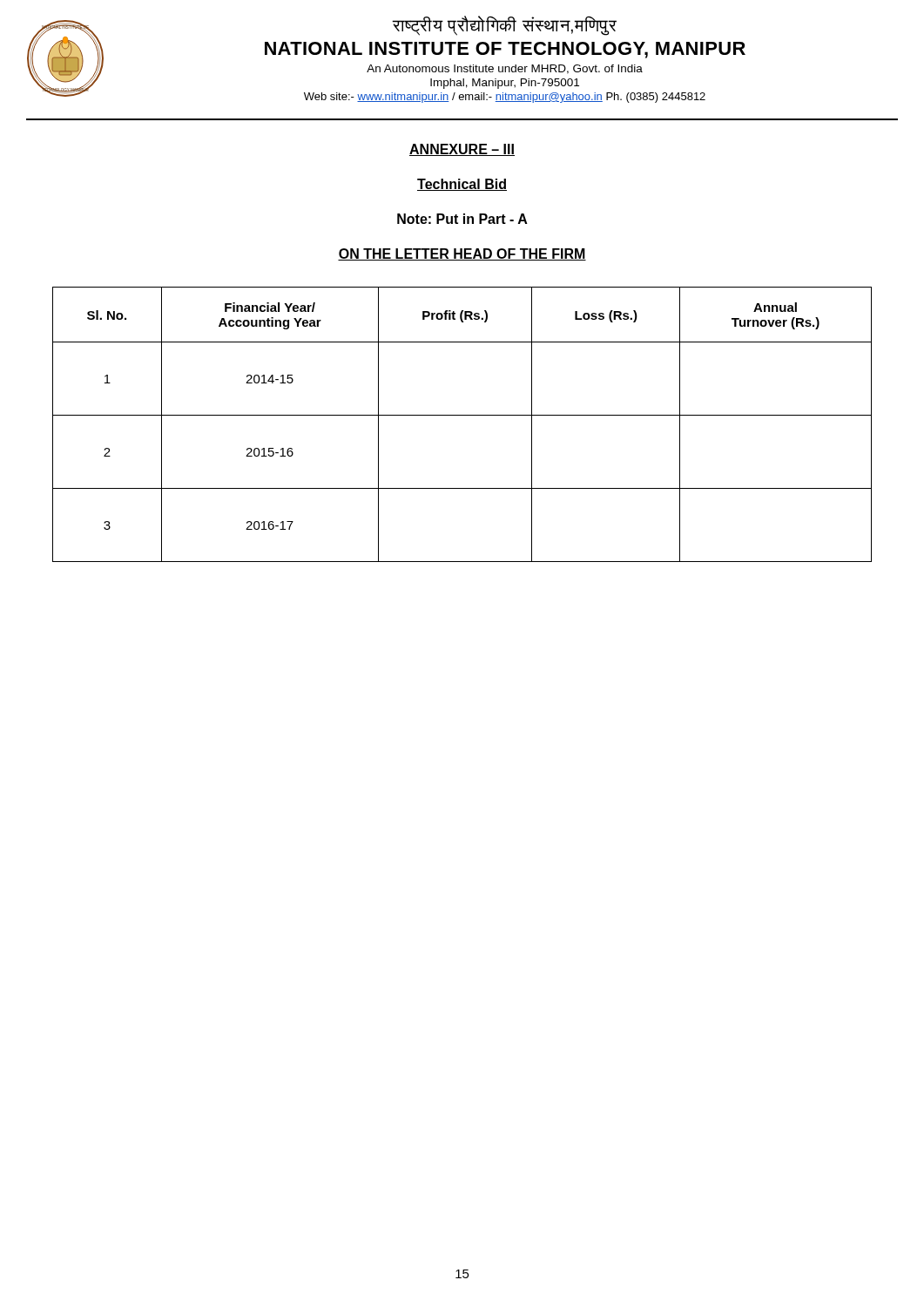Find the section header containing "Technical Bid"
The width and height of the screenshot is (924, 1307).
tap(462, 184)
